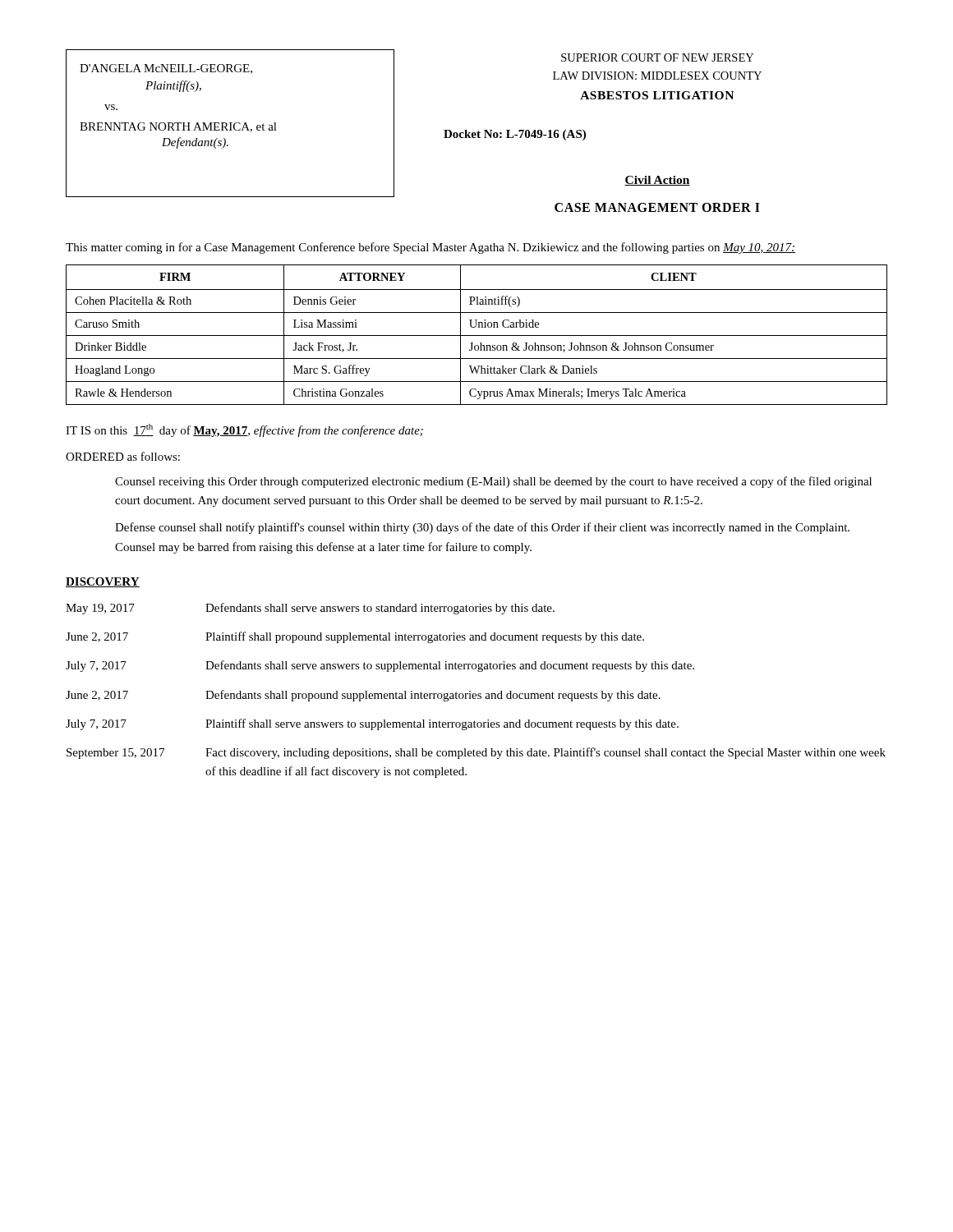953x1232 pixels.
Task: Locate the list item with the text "June 2, 2017 Defendants shall propound supplemental"
Action: coord(476,695)
